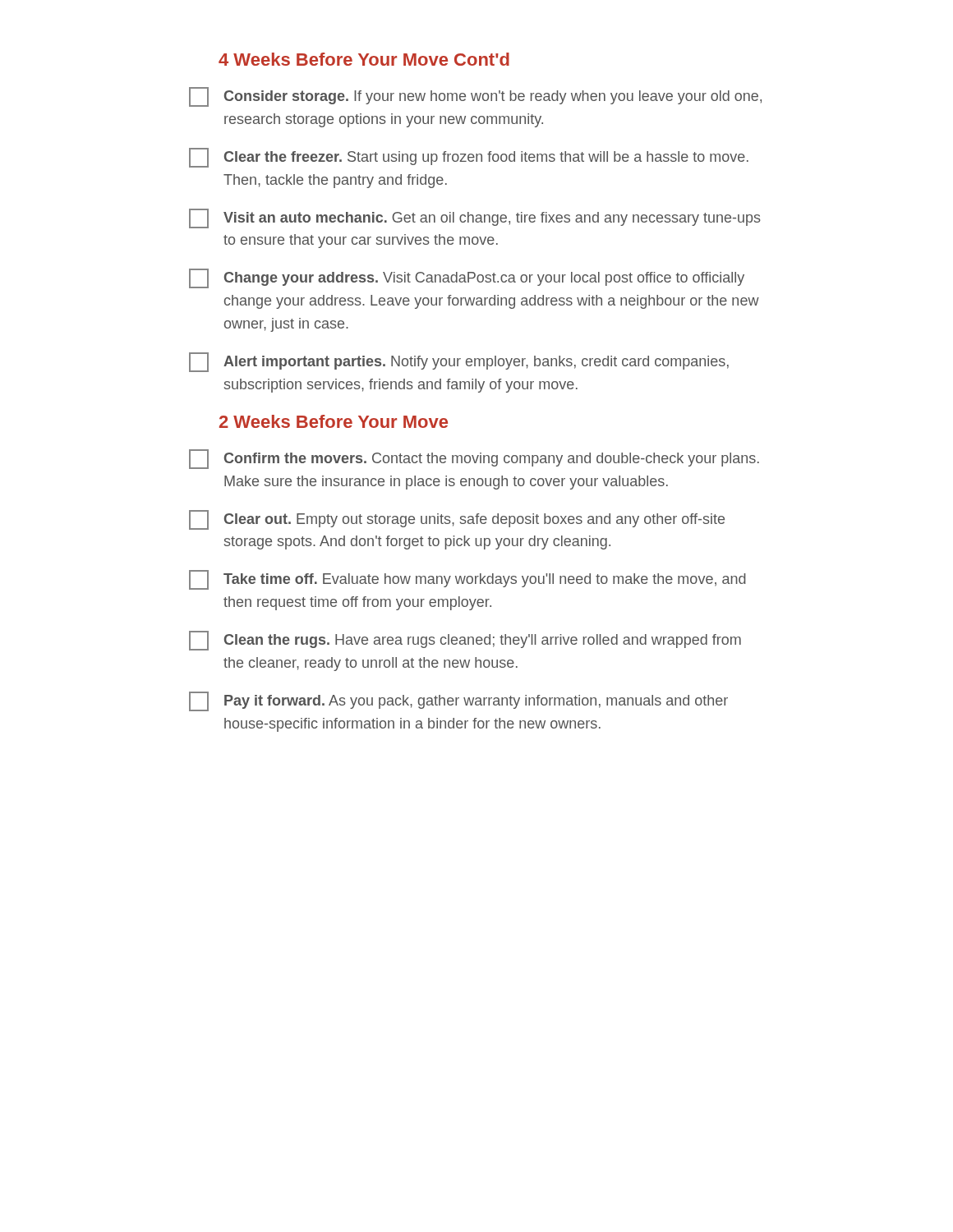Click on the region starting "Clear out. Empty out storage units,"
This screenshot has height=1232, width=953.
pos(476,531)
